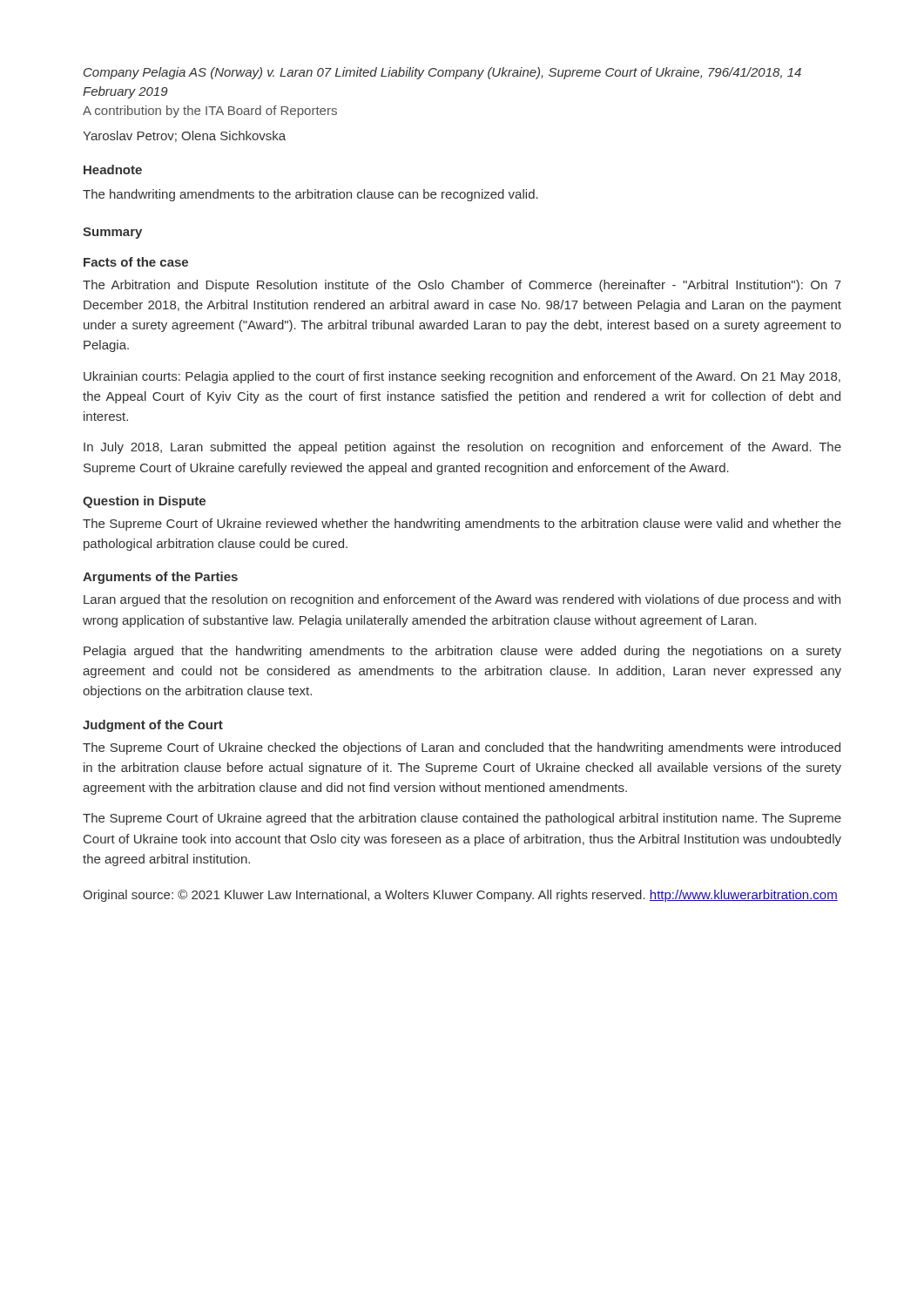The width and height of the screenshot is (924, 1307).
Task: Find the element starting "Laran argued that the"
Action: [462, 609]
